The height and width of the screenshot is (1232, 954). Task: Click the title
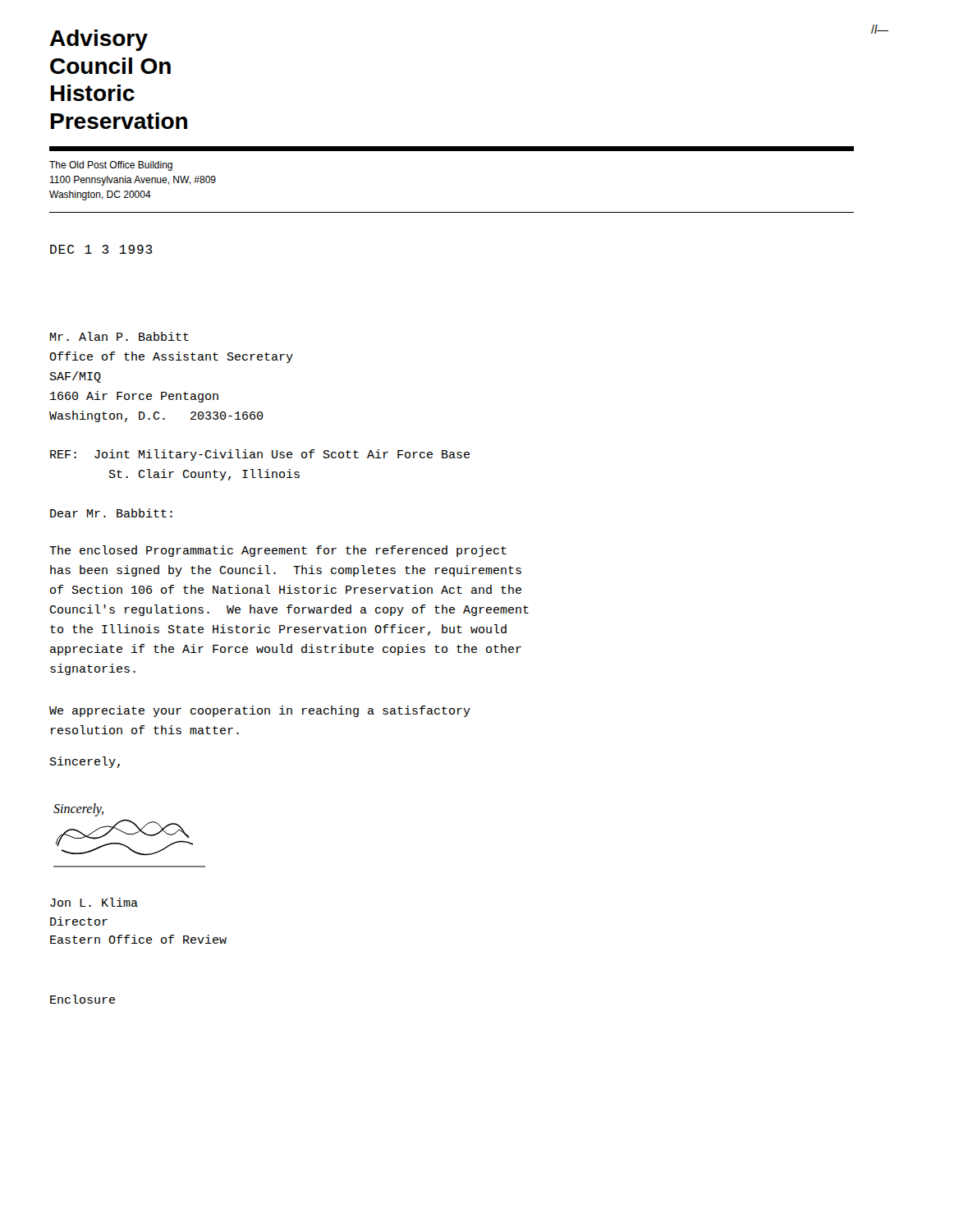click(181, 80)
